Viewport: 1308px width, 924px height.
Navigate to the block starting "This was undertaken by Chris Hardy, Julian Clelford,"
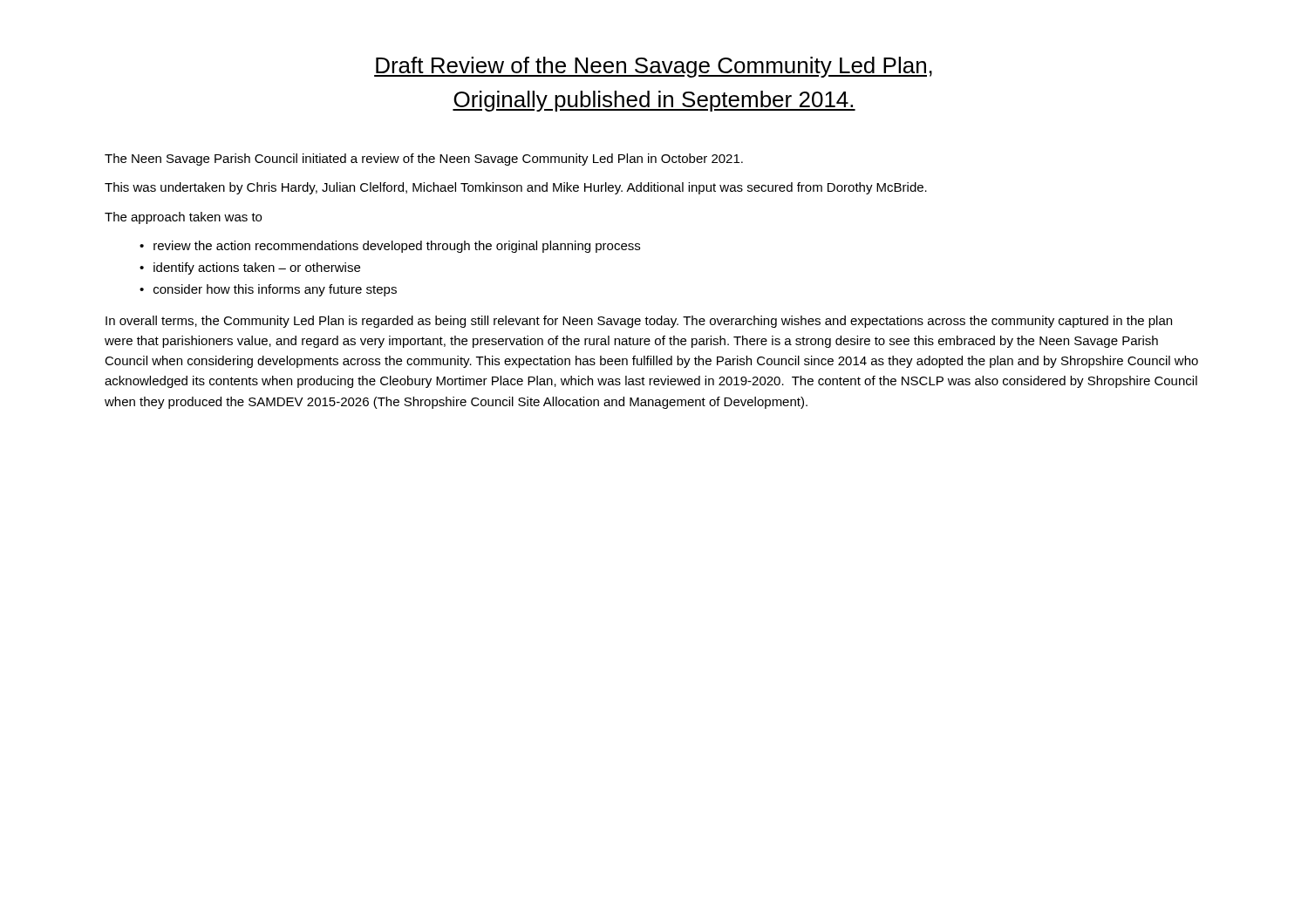[516, 187]
